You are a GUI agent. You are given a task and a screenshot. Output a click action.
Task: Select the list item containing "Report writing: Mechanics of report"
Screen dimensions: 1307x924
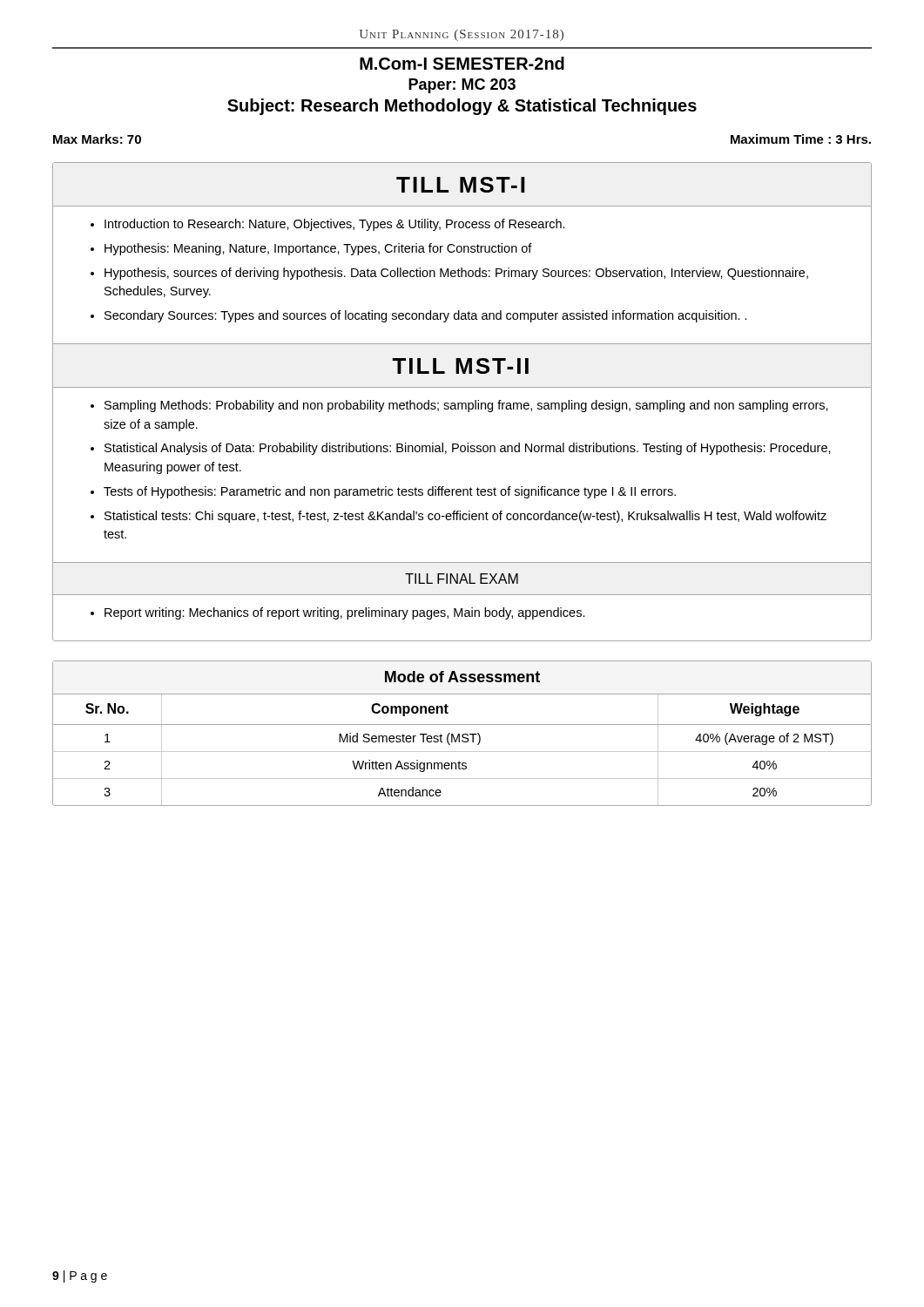(x=345, y=613)
